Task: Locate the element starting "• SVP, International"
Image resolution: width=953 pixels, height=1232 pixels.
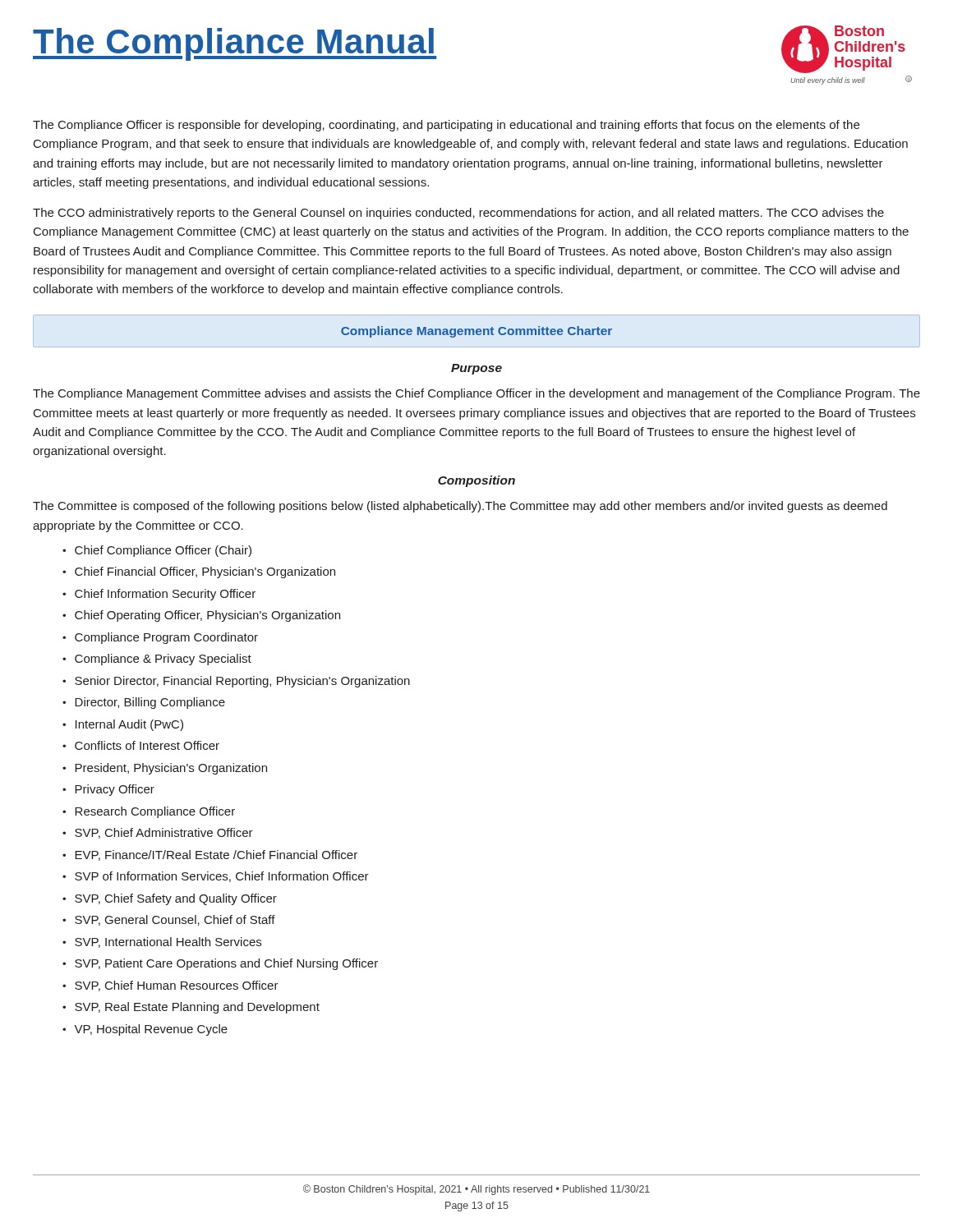Action: click(x=162, y=942)
